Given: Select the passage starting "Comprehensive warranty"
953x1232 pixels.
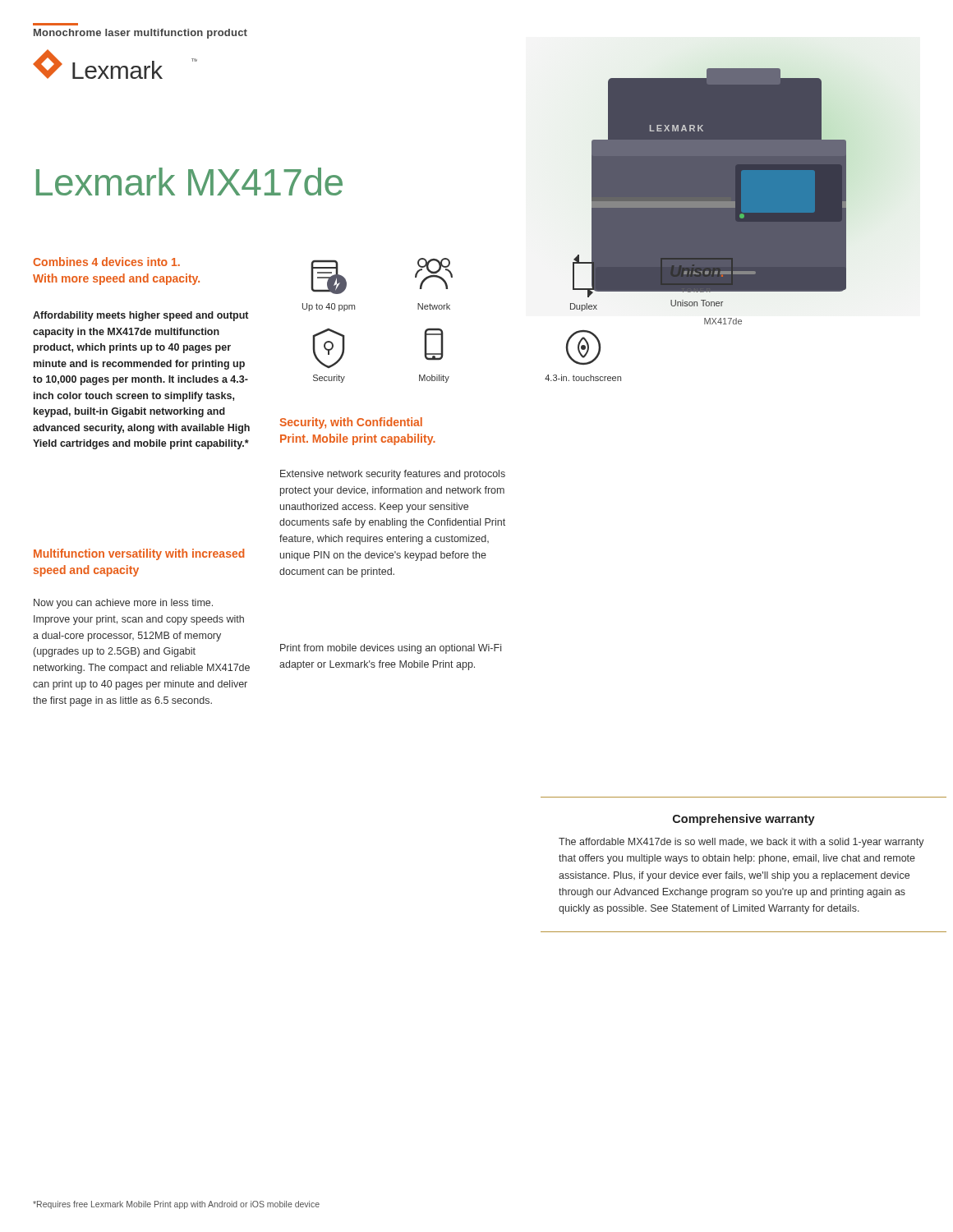Looking at the screenshot, I should [x=743, y=819].
